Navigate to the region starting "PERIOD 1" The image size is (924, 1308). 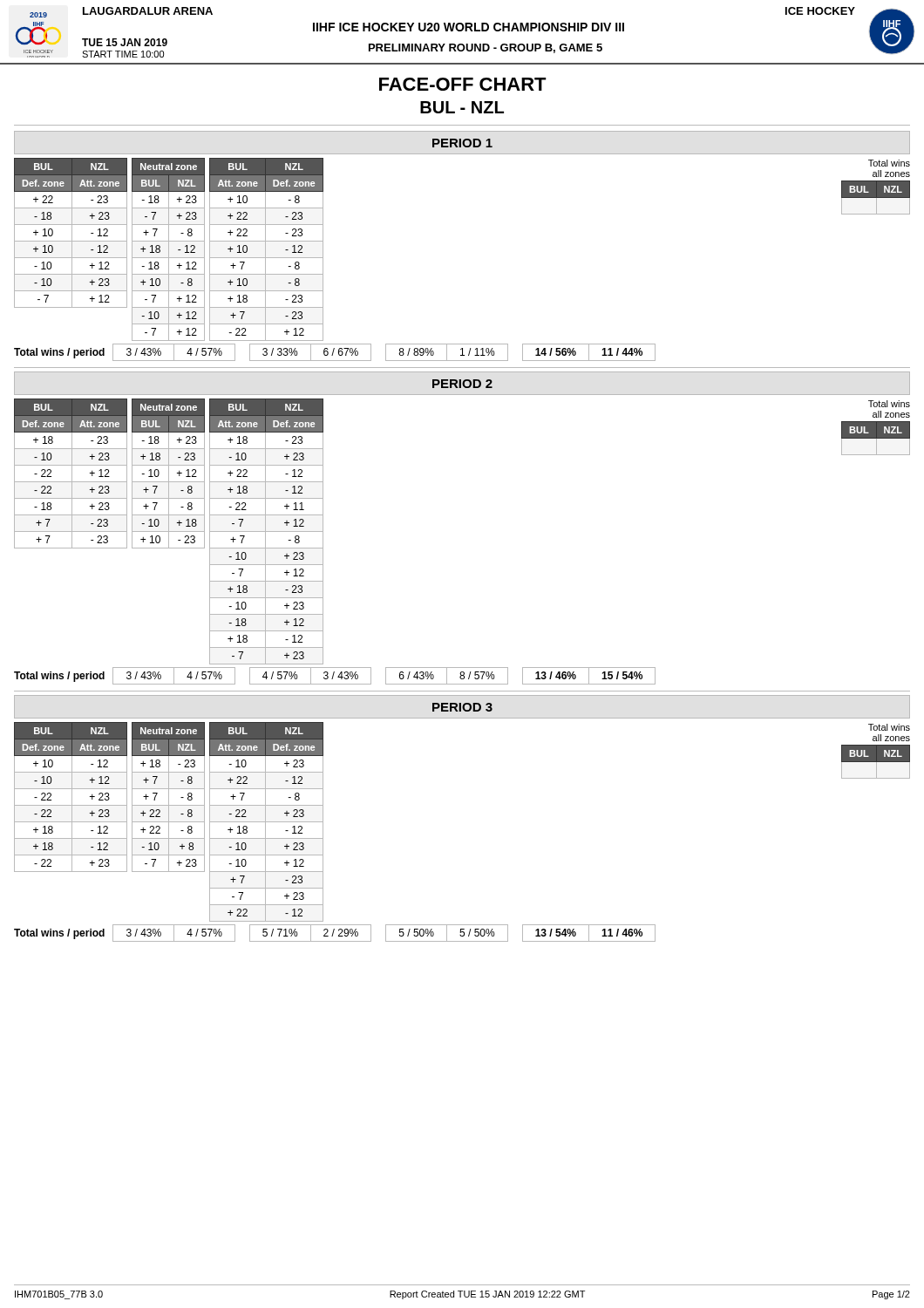(462, 143)
